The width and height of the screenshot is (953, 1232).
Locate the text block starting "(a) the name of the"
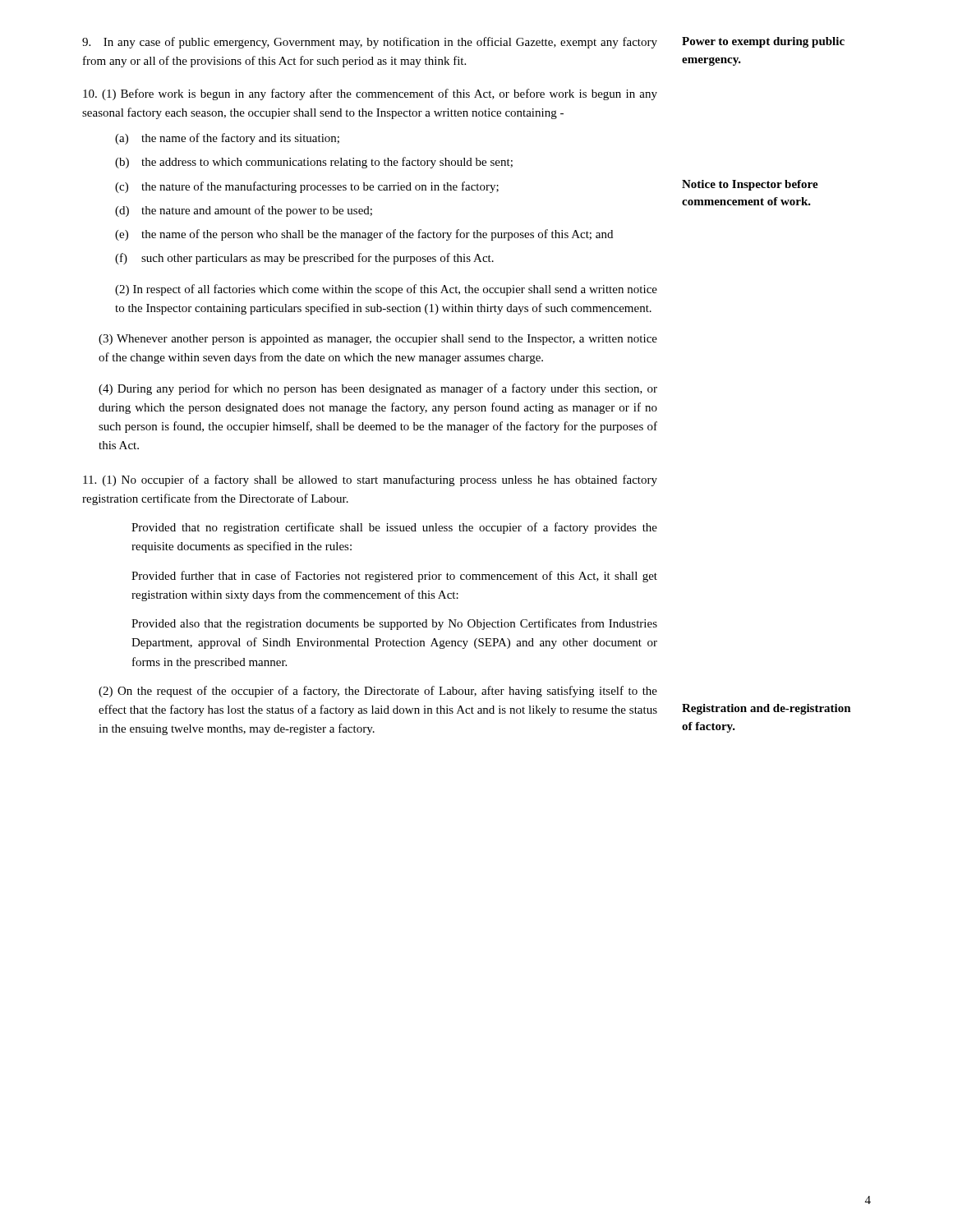227,139
